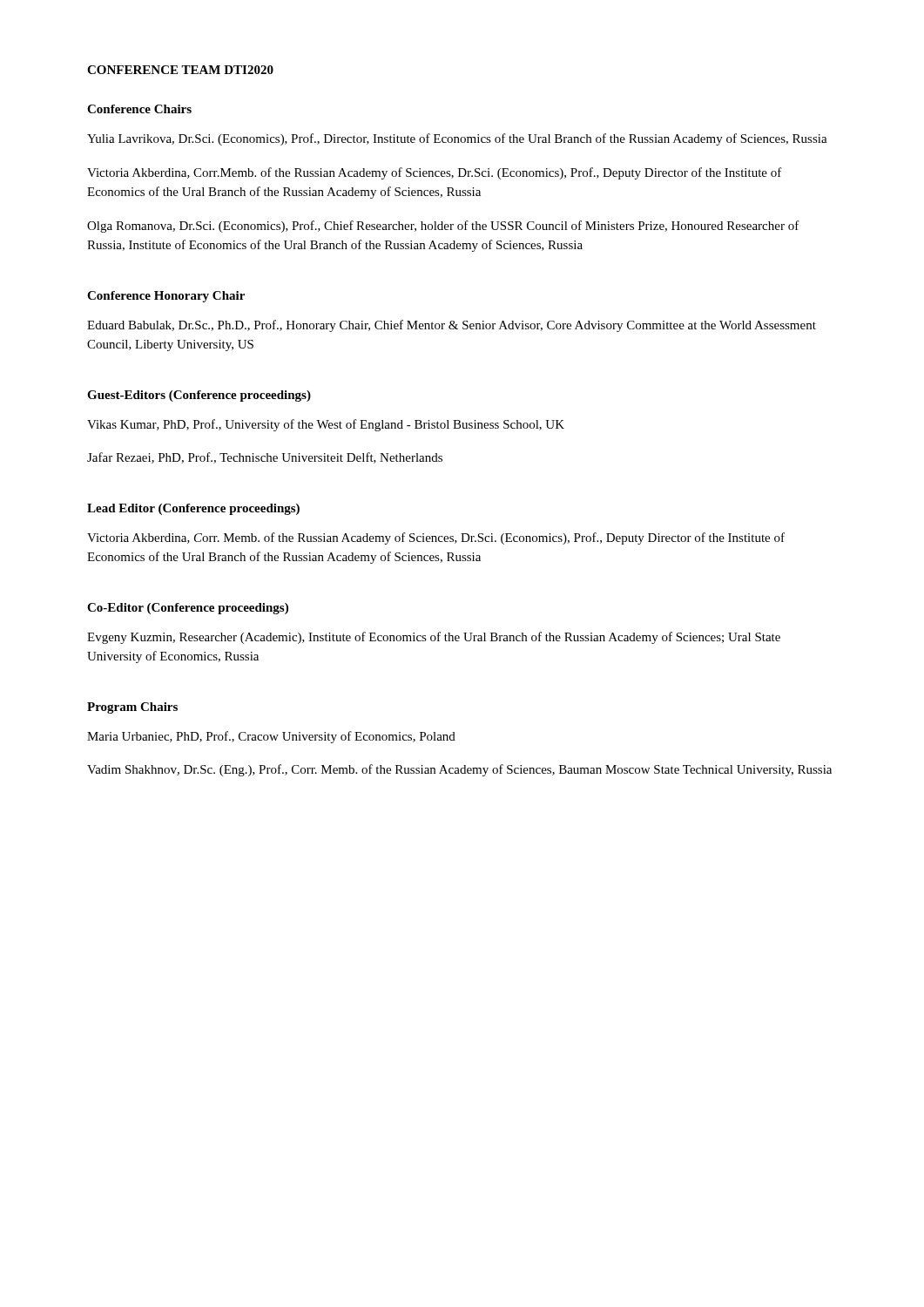
Task: Find the block starting "Conference Honorary Chair"
Action: tap(166, 295)
